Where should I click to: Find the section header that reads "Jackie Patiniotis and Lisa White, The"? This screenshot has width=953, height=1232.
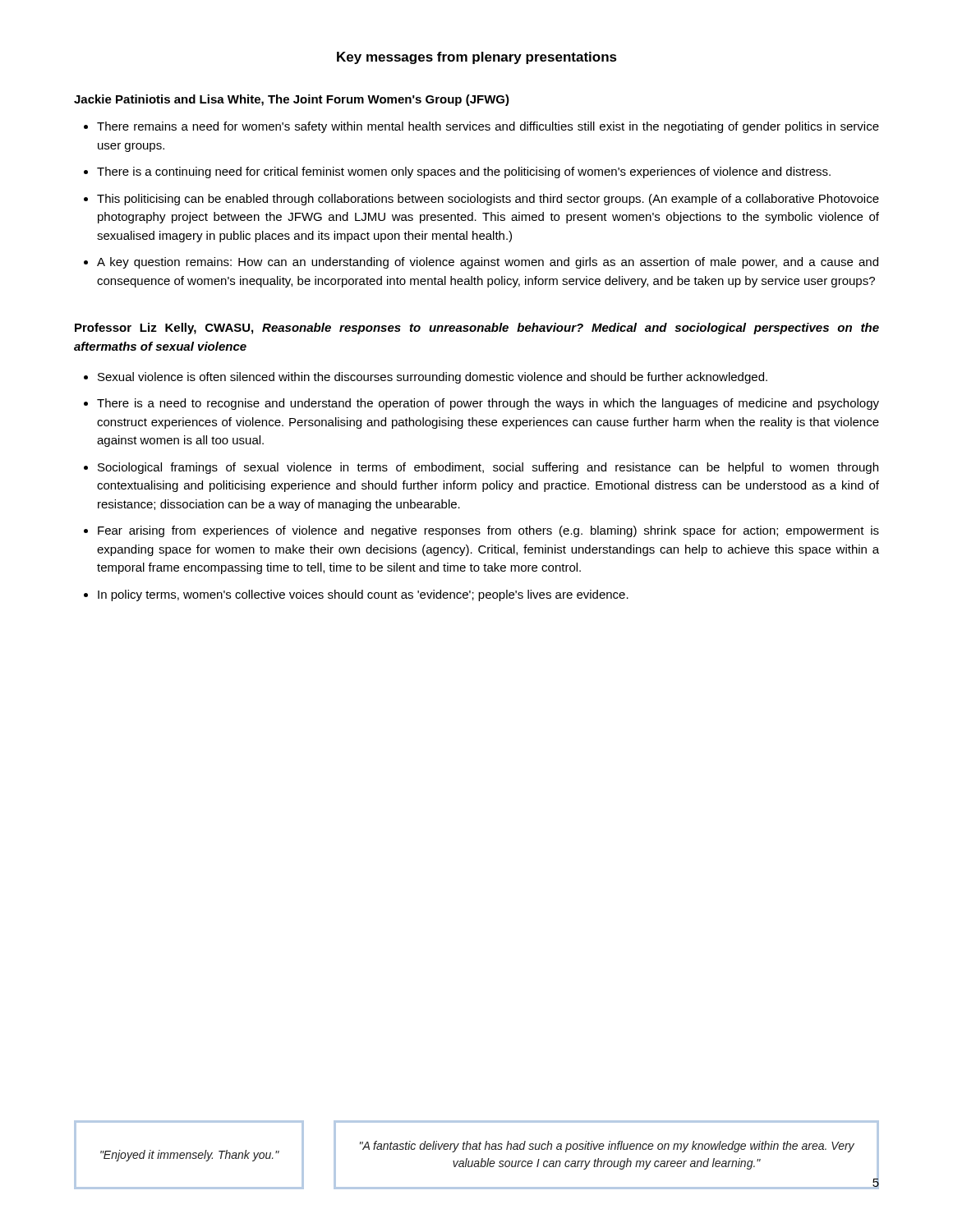click(292, 99)
